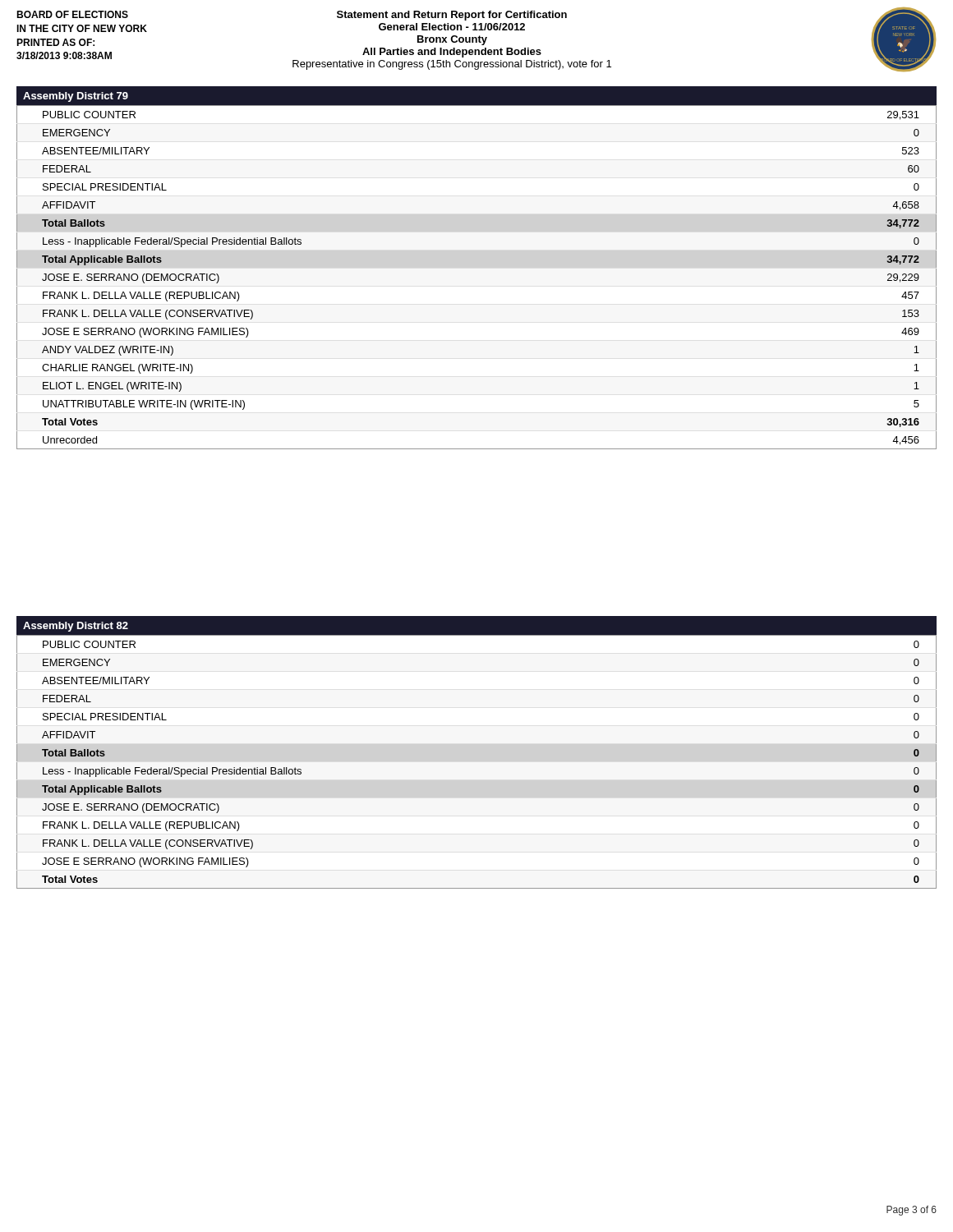The height and width of the screenshot is (1232, 953).
Task: Navigate to the text starting "Assembly District 82"
Action: click(x=76, y=625)
